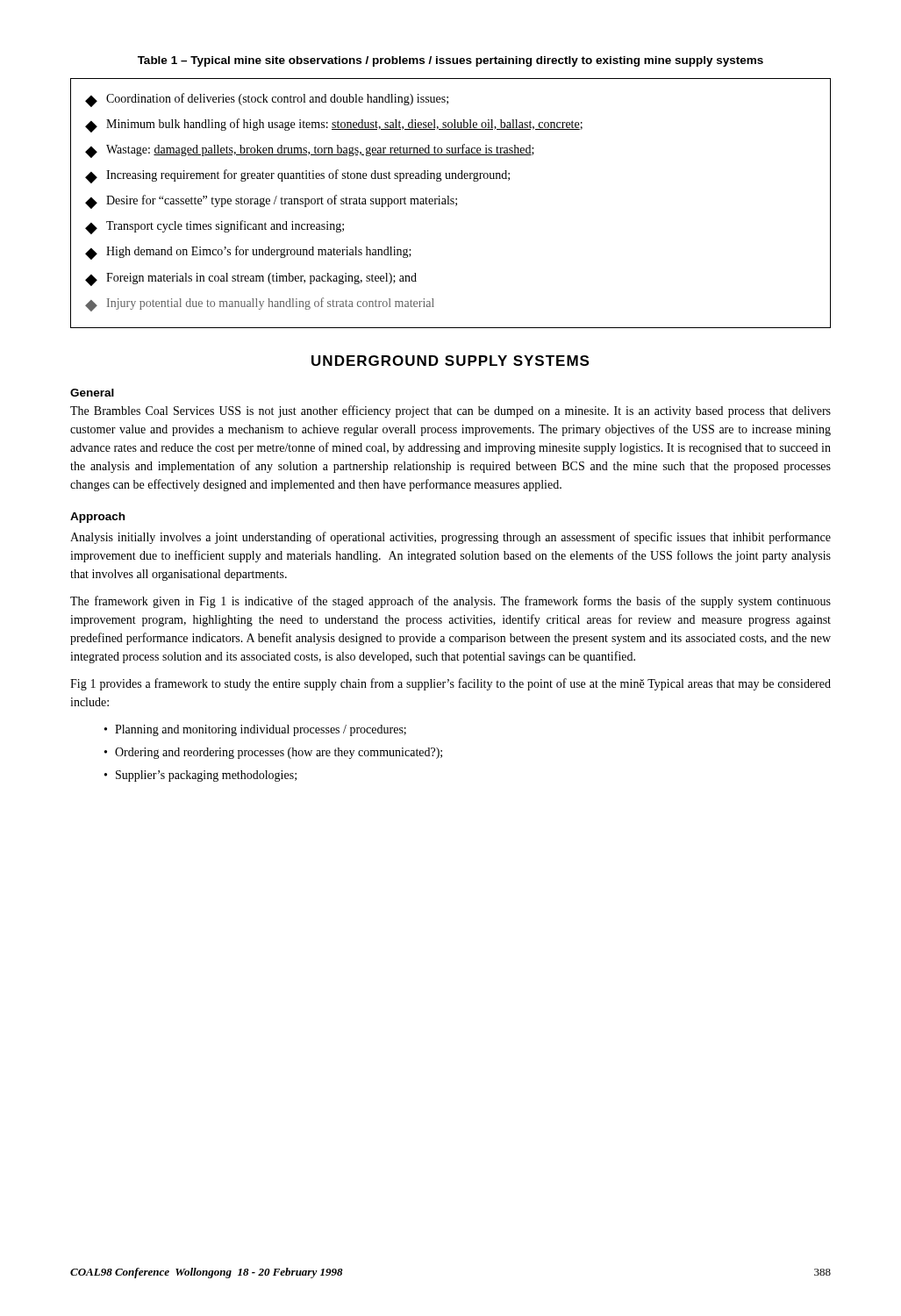
Task: Find the element starting "UNDERGROUND SUPPLY SYSTEMS"
Action: (x=450, y=361)
